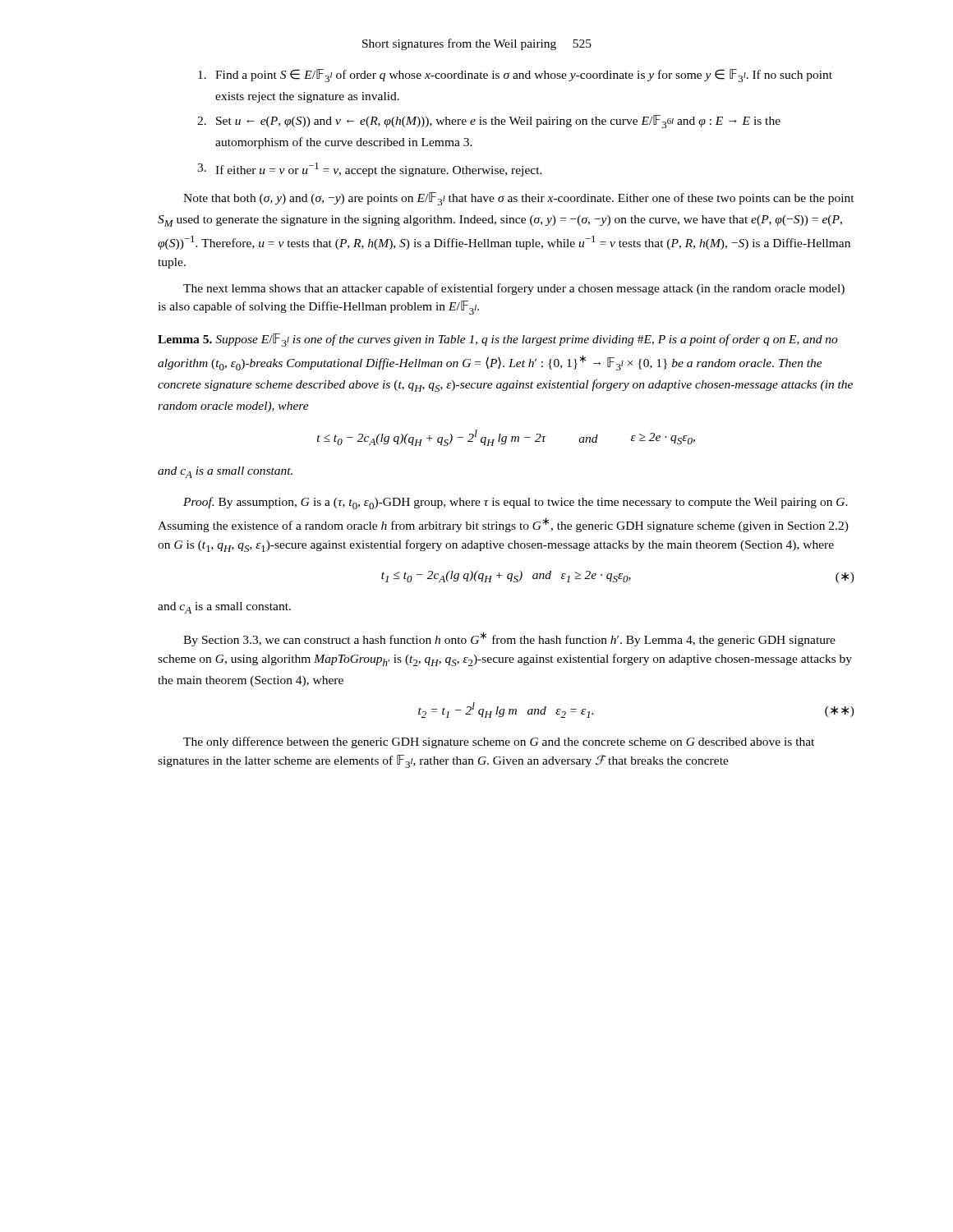Locate the block of text that opens with "Note that both"

pos(506,229)
